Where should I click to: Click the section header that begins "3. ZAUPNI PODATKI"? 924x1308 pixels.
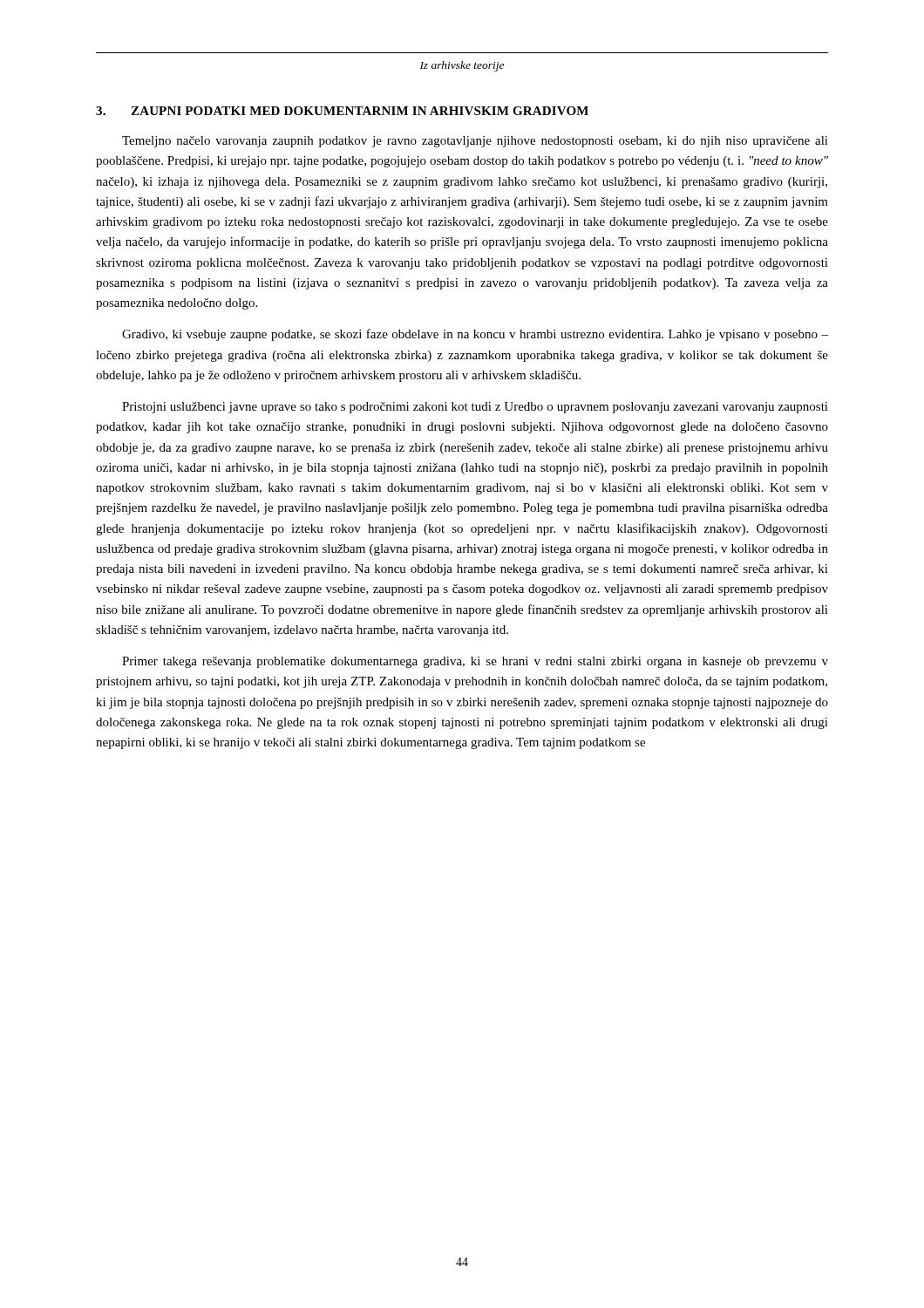pos(342,111)
